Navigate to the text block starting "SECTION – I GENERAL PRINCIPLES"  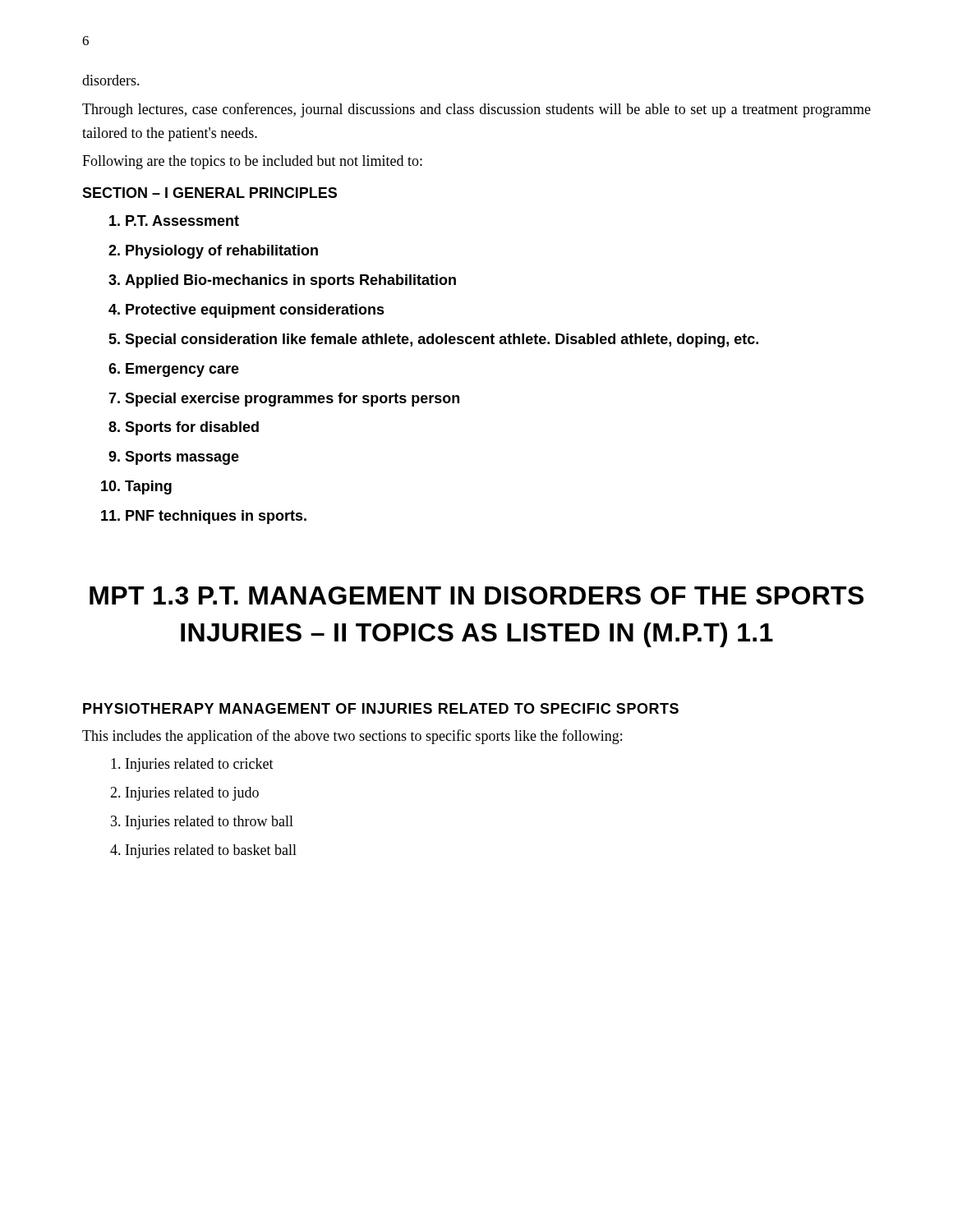tap(210, 193)
